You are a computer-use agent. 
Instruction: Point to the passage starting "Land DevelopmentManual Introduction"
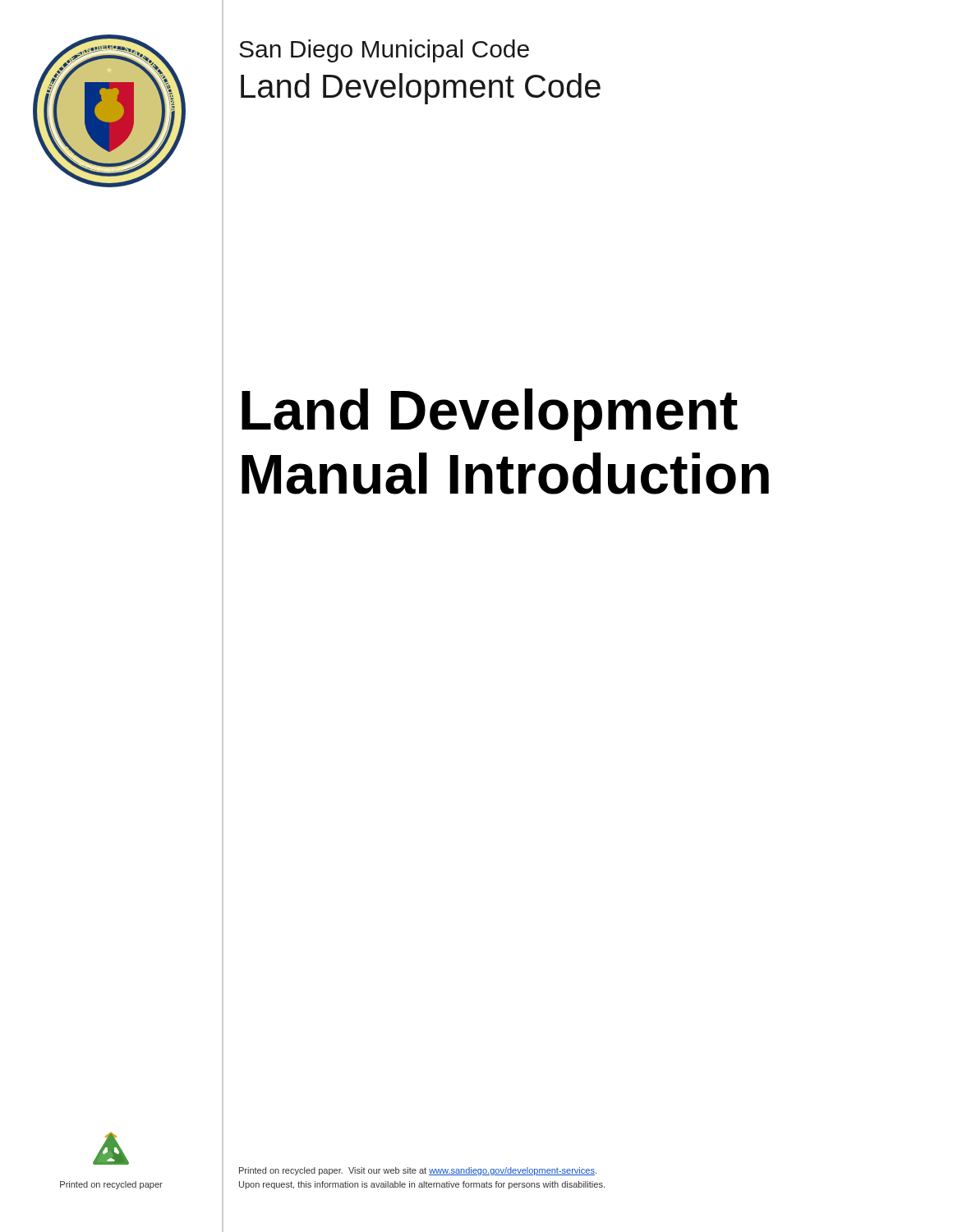pos(575,442)
